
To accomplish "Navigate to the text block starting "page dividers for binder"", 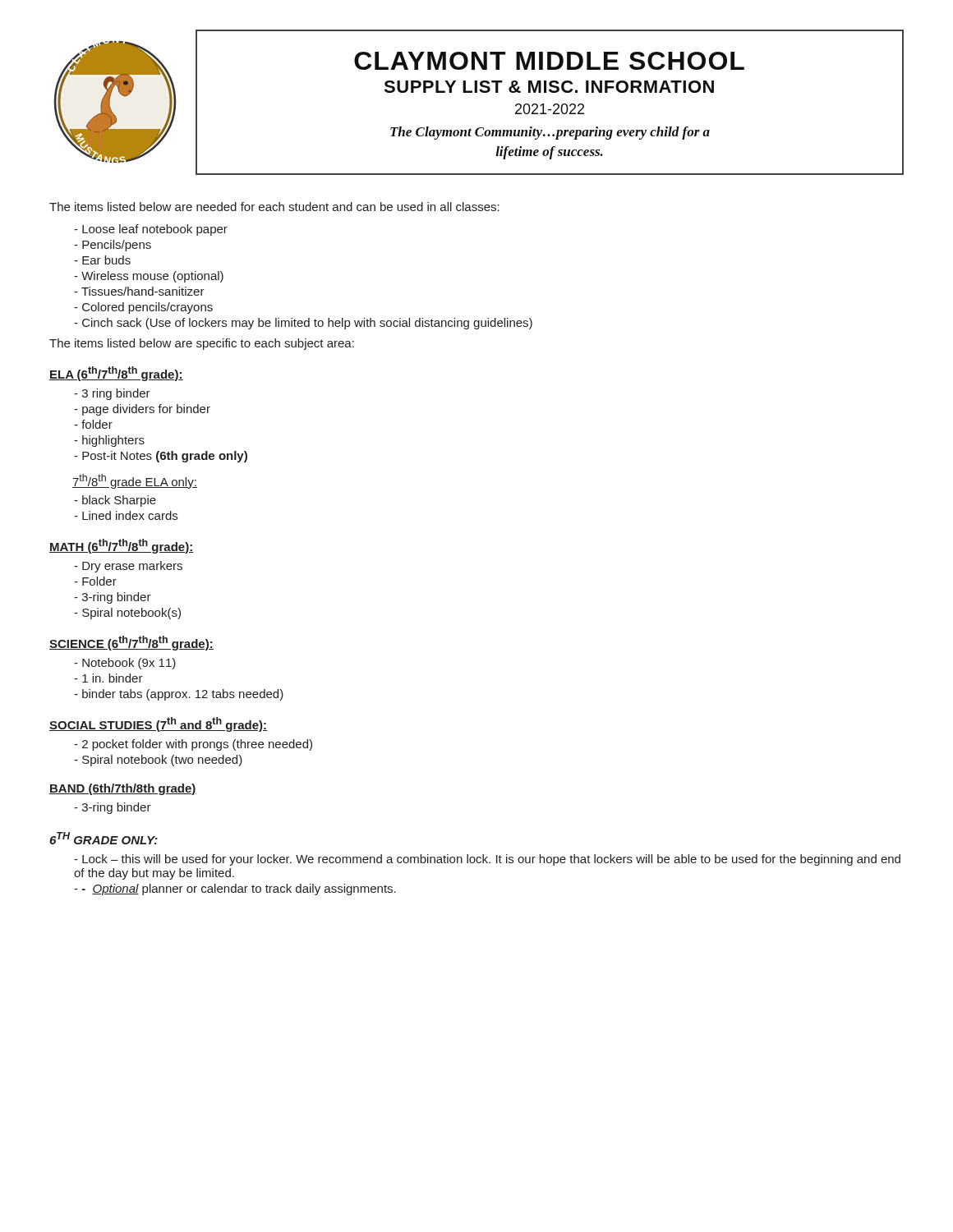I will click(x=142, y=410).
